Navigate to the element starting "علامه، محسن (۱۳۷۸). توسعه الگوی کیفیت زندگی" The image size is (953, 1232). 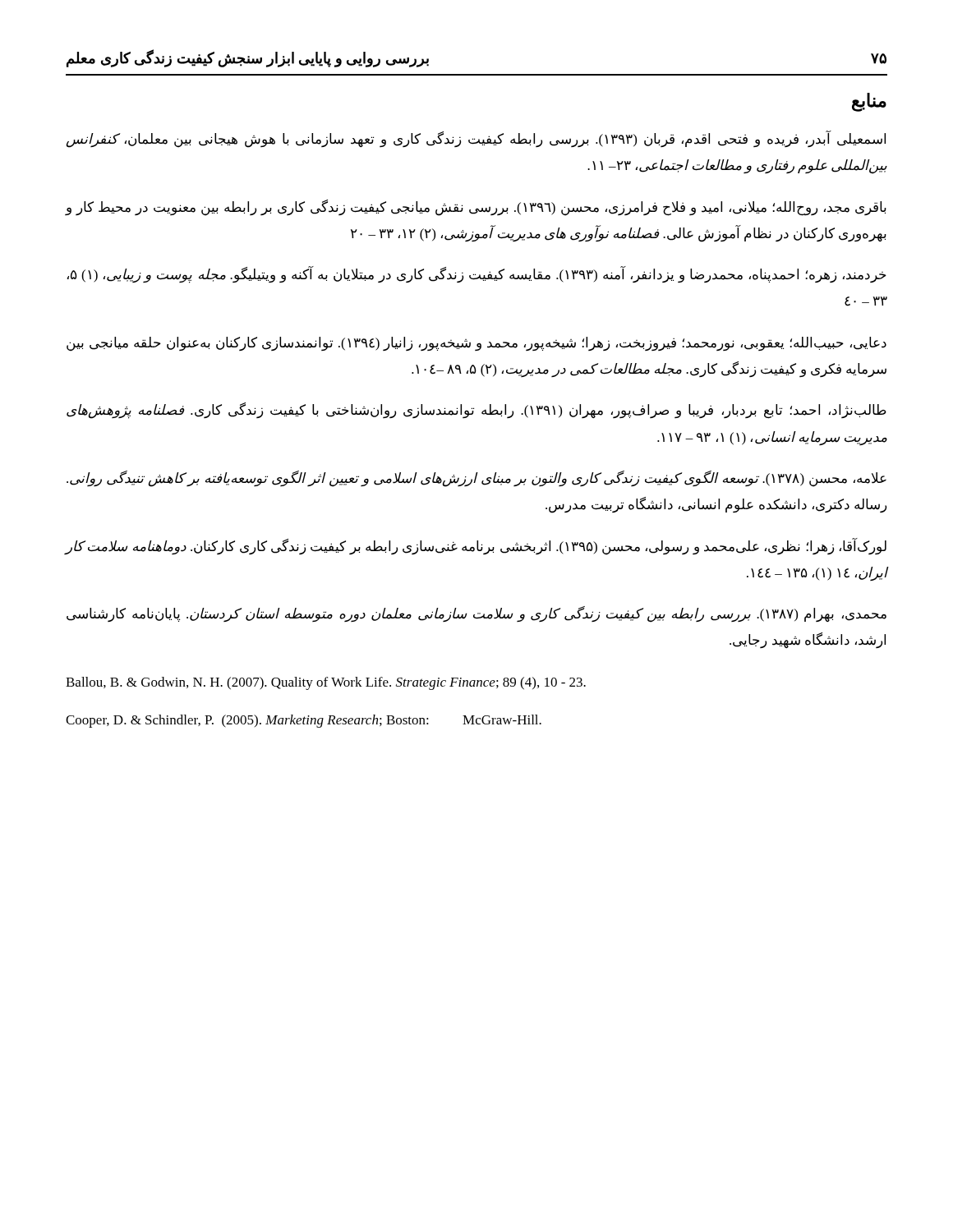pos(476,492)
